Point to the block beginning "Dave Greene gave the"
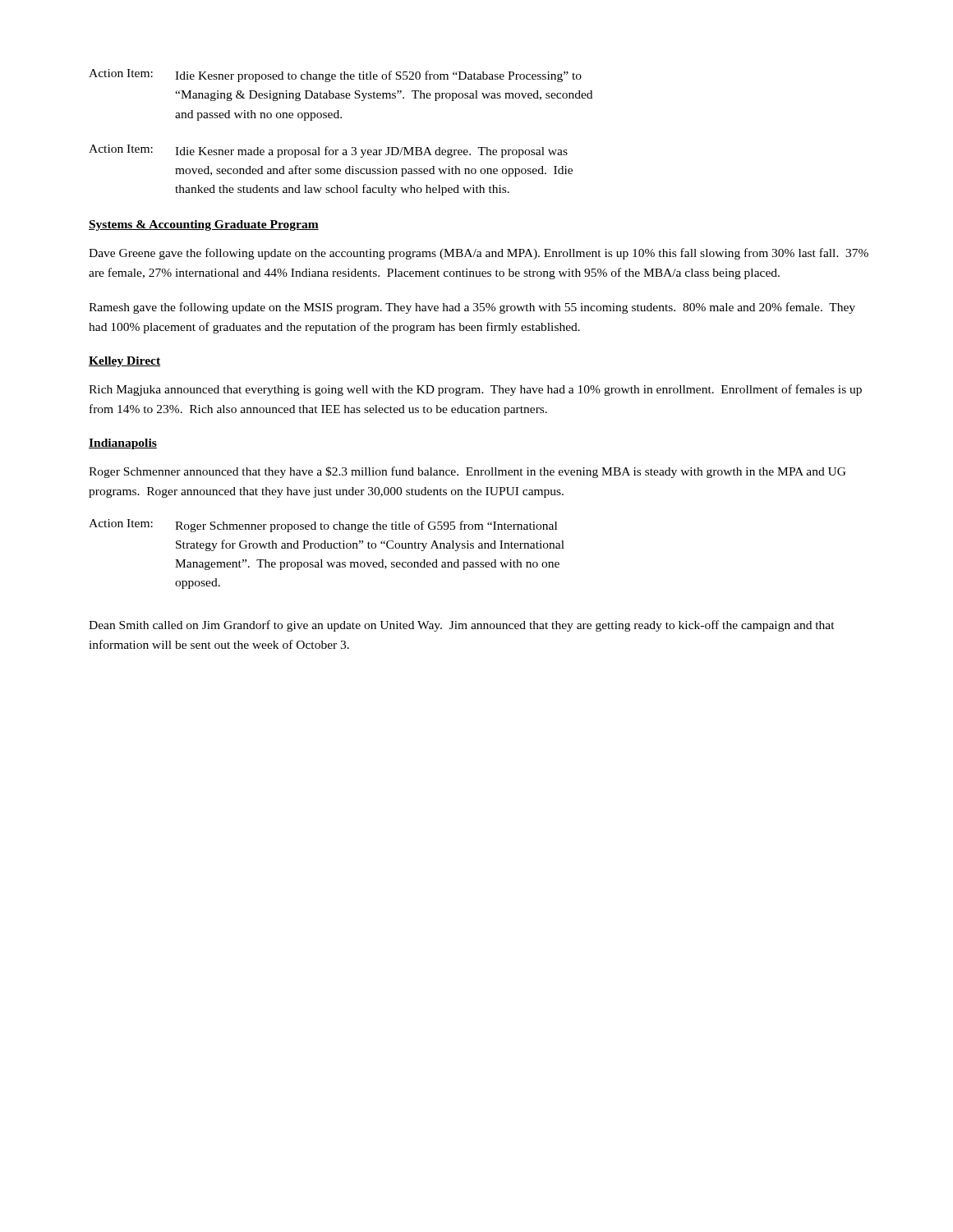 479,262
